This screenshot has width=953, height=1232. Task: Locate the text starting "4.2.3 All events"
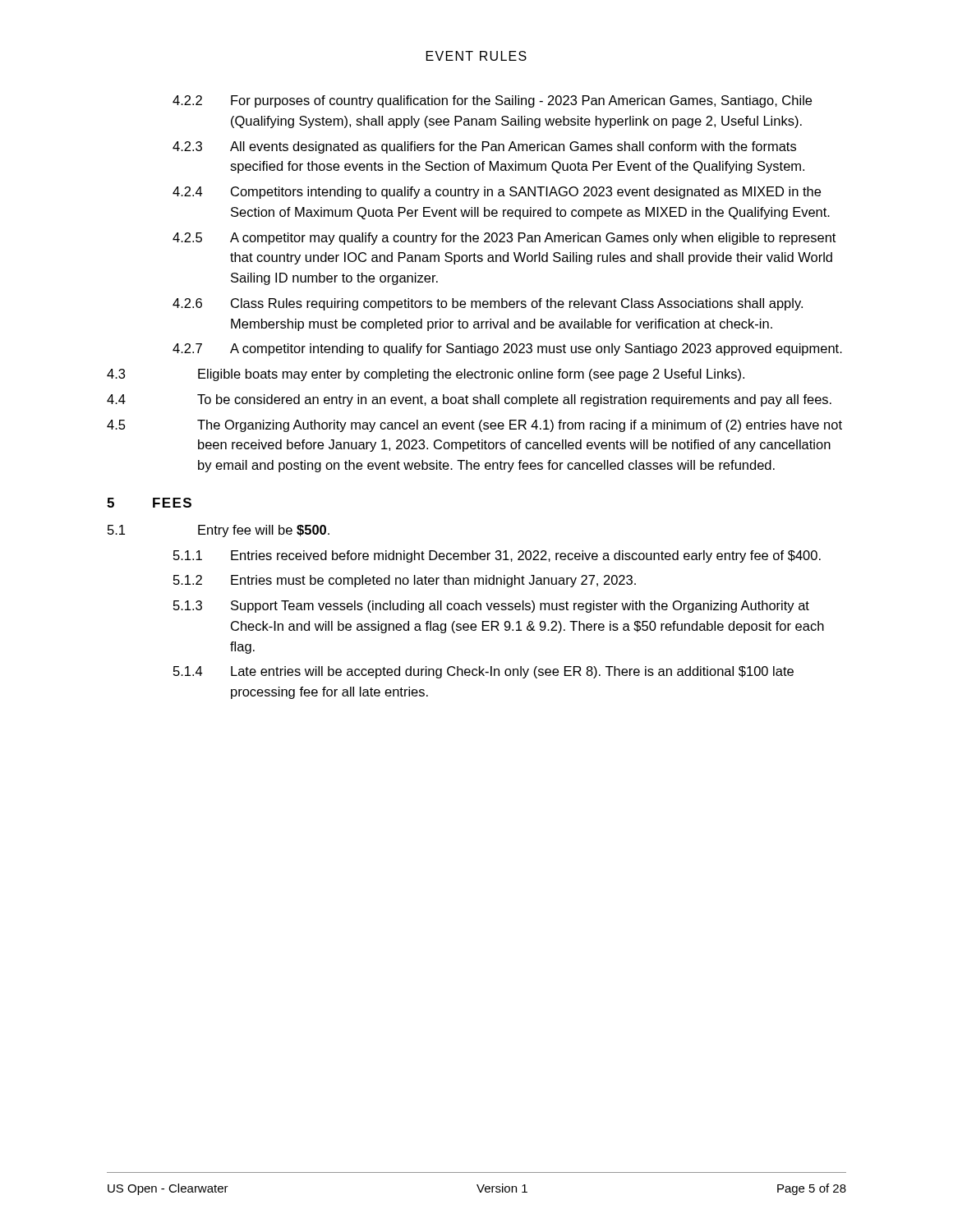(509, 156)
